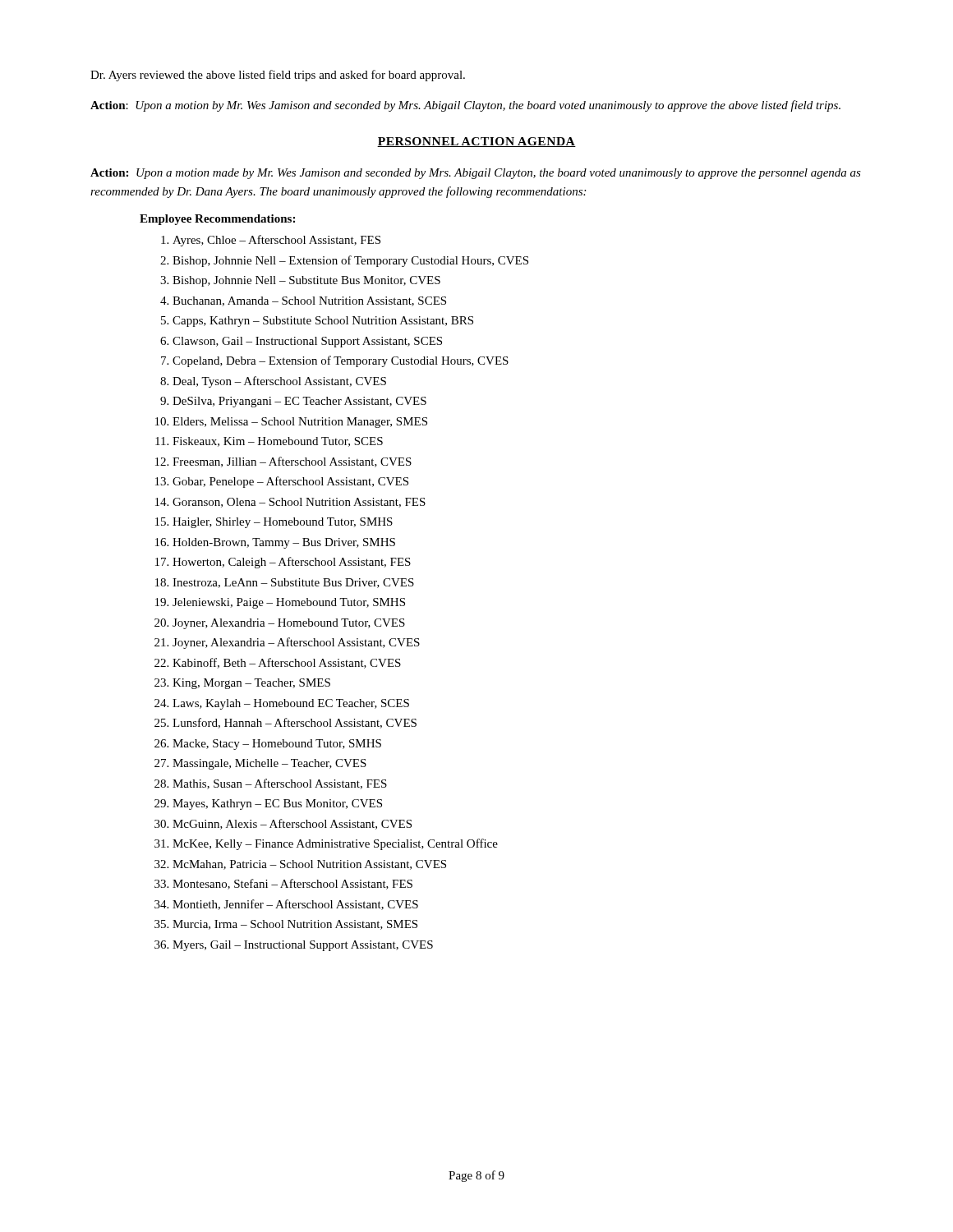This screenshot has height=1232, width=953.
Task: Click where it says "Employee Recommendations:"
Action: [x=218, y=218]
